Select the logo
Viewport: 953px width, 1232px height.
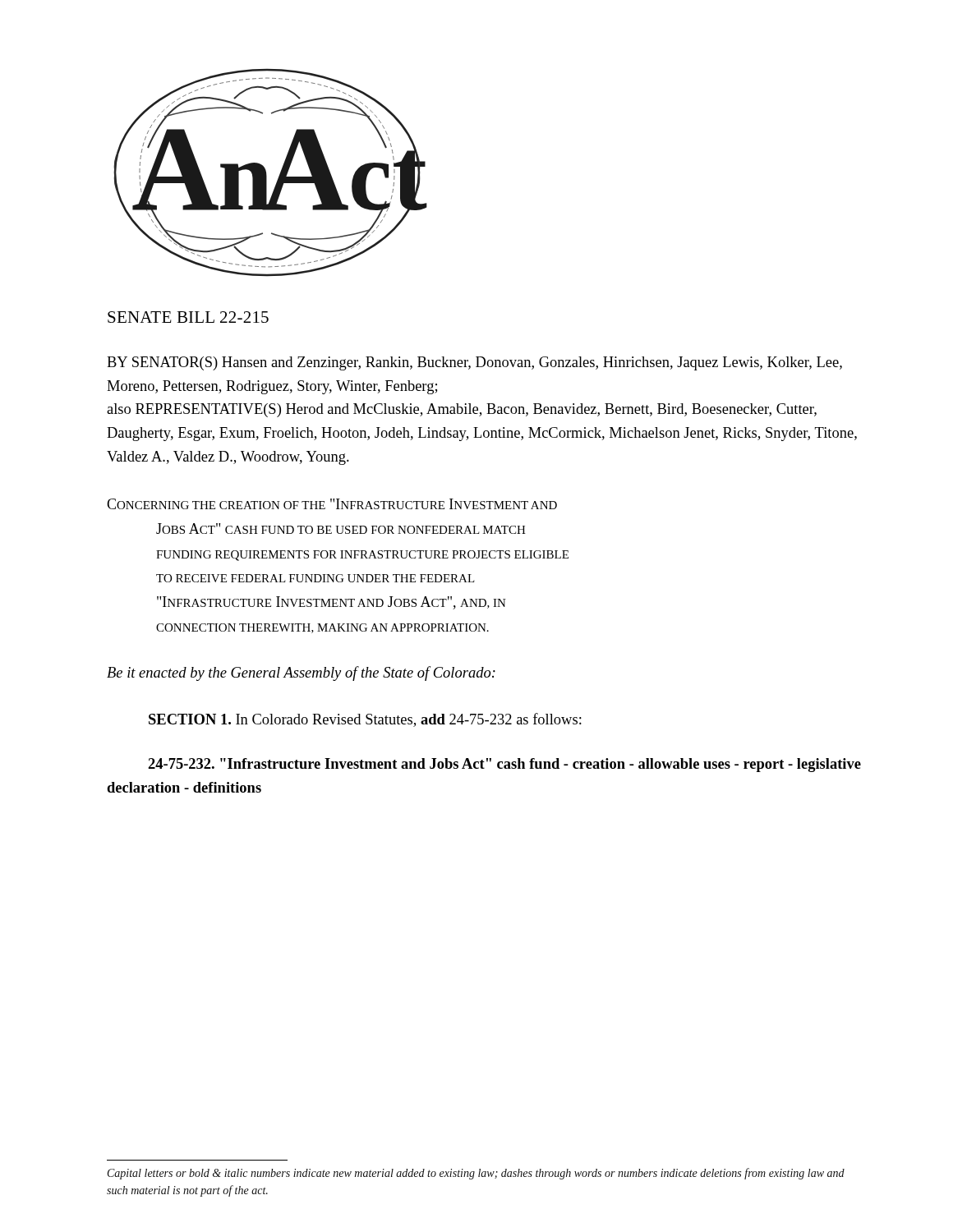click(x=485, y=174)
